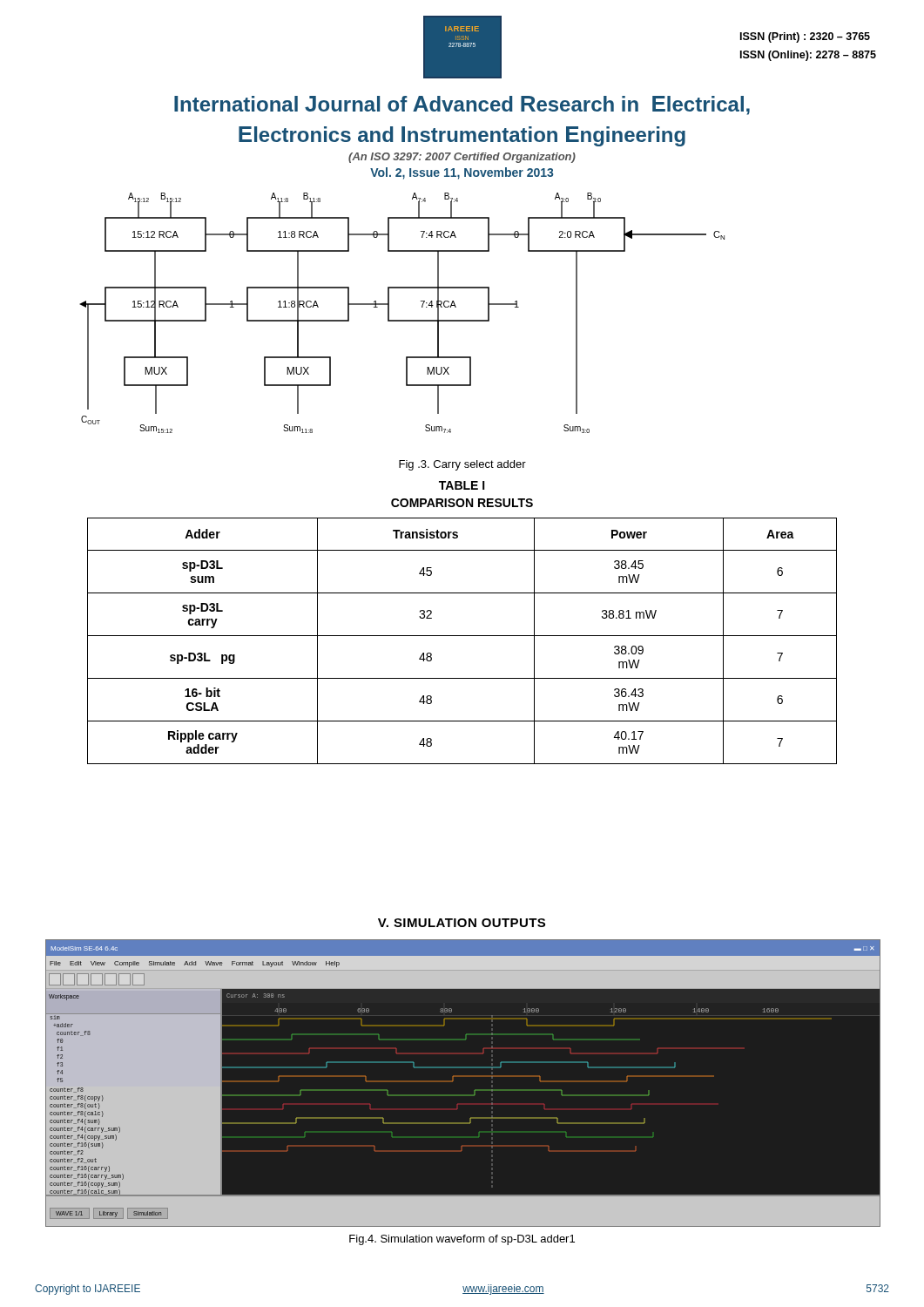Locate the text block containing "Vol. 2, Issue 11, November"

462,173
